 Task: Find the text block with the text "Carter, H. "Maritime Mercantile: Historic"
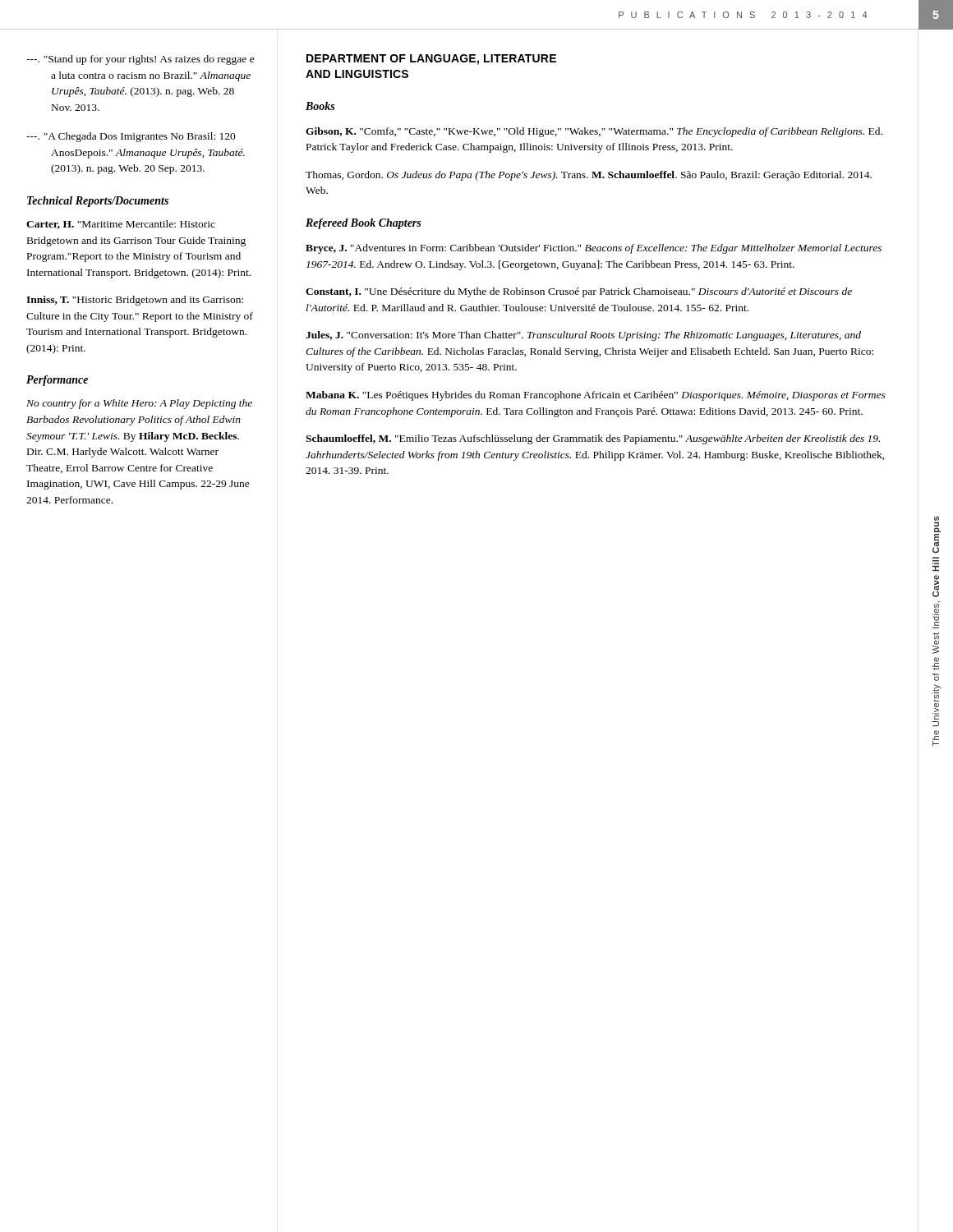coord(139,248)
